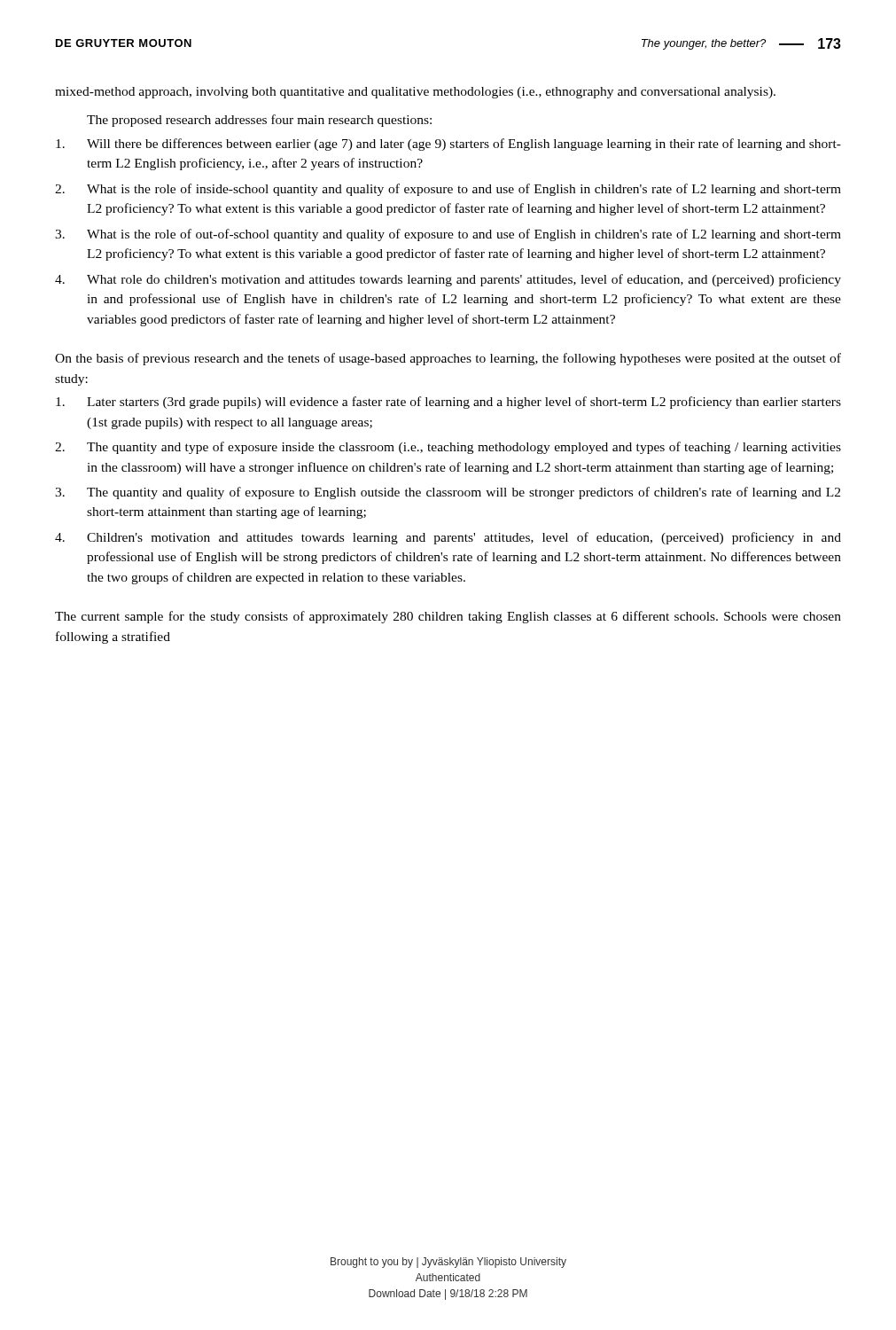The width and height of the screenshot is (896, 1330).
Task: Find the block on this page that starts "The proposed research addresses"
Action: [x=259, y=121]
